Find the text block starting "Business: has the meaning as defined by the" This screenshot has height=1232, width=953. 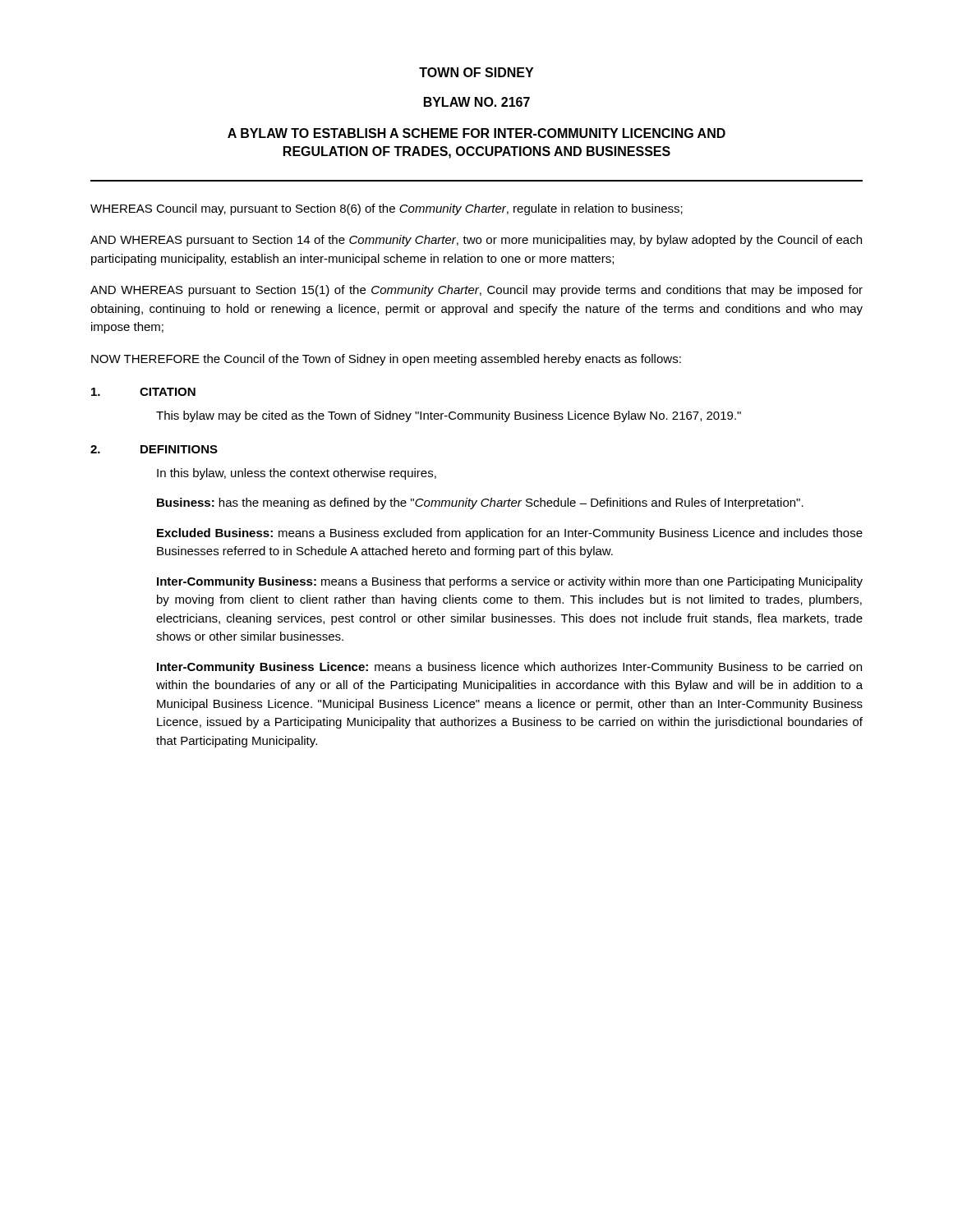point(480,502)
